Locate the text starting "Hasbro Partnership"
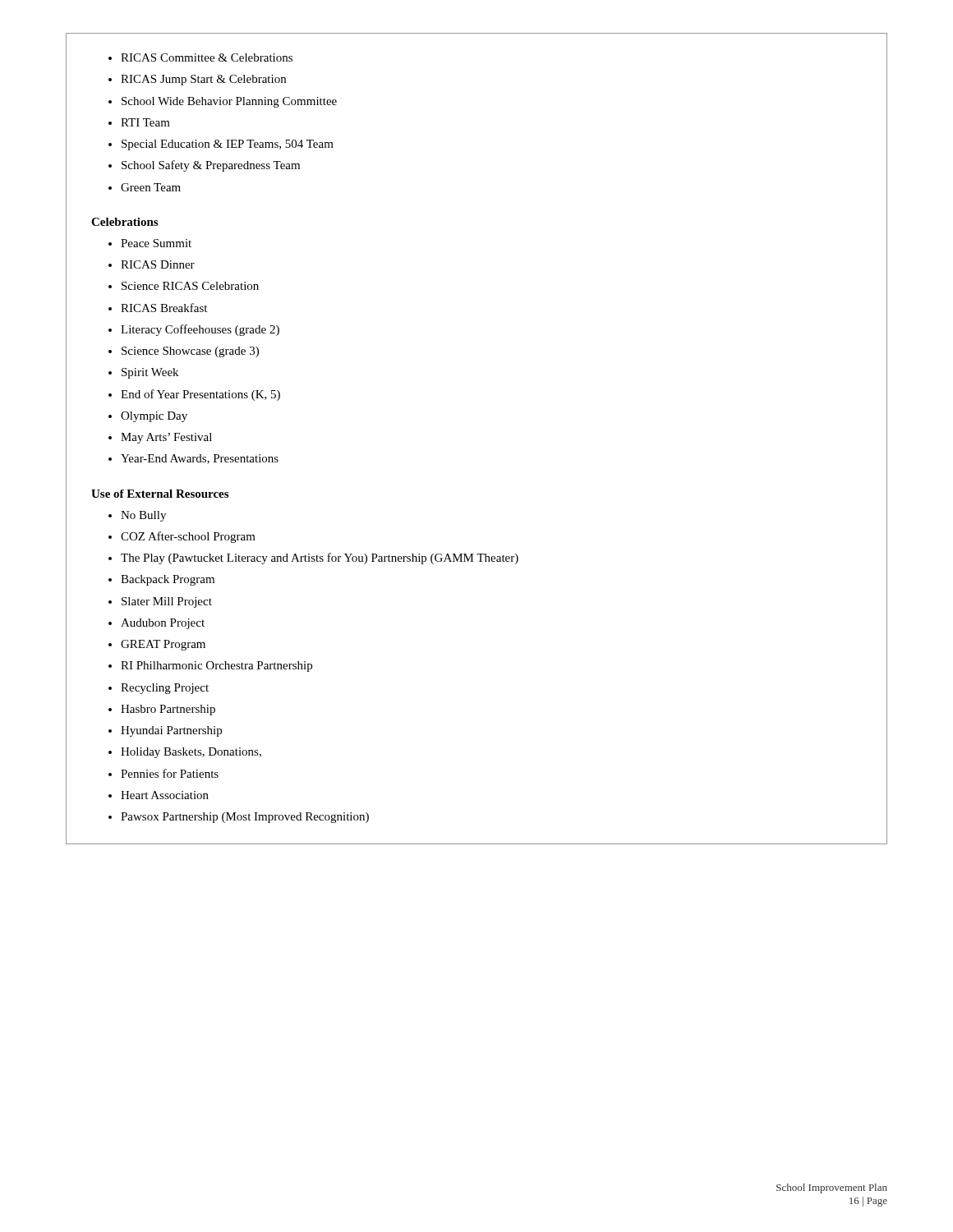 point(162,710)
